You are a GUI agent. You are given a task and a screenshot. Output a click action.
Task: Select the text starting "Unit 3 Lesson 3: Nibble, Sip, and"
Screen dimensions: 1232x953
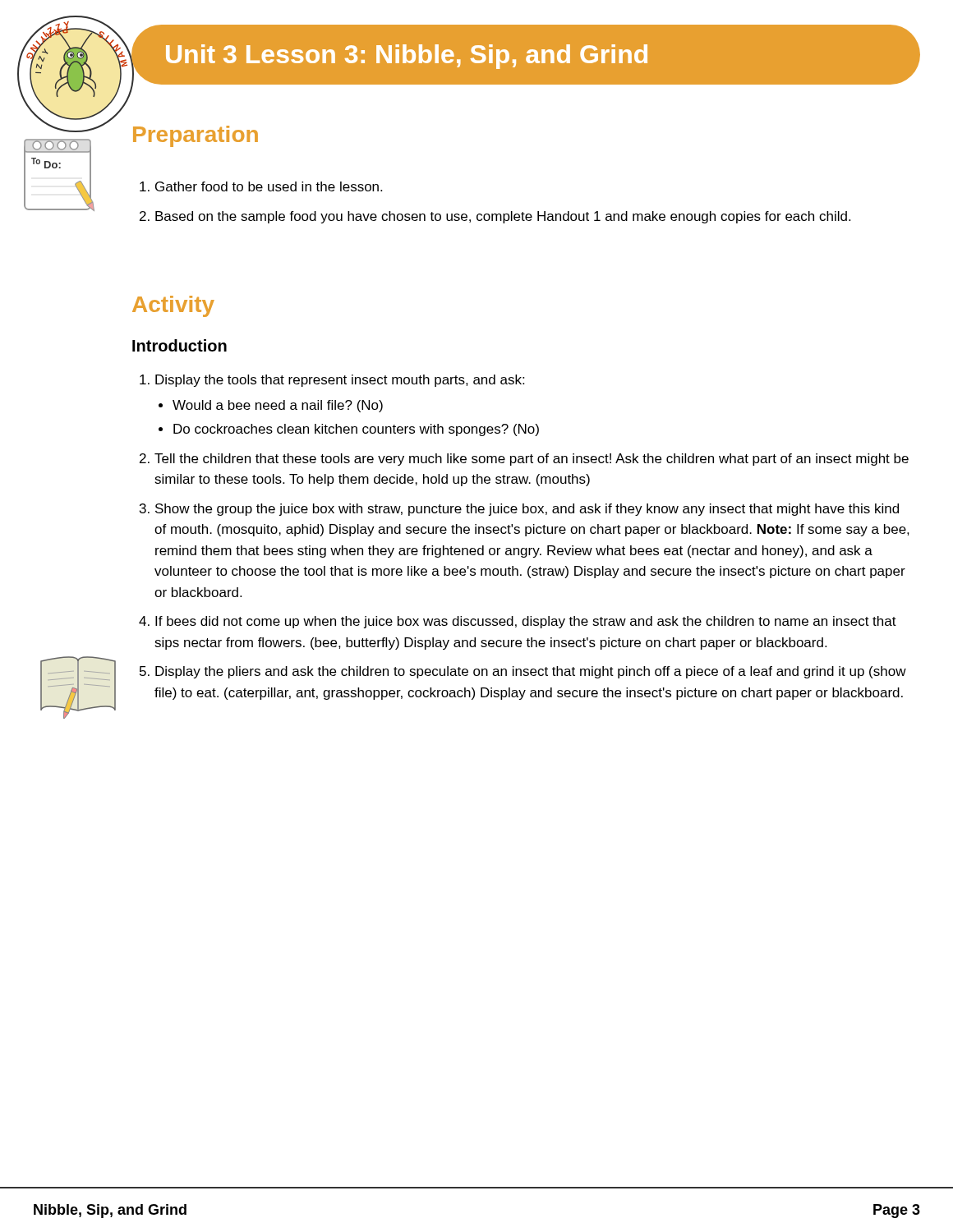(526, 55)
